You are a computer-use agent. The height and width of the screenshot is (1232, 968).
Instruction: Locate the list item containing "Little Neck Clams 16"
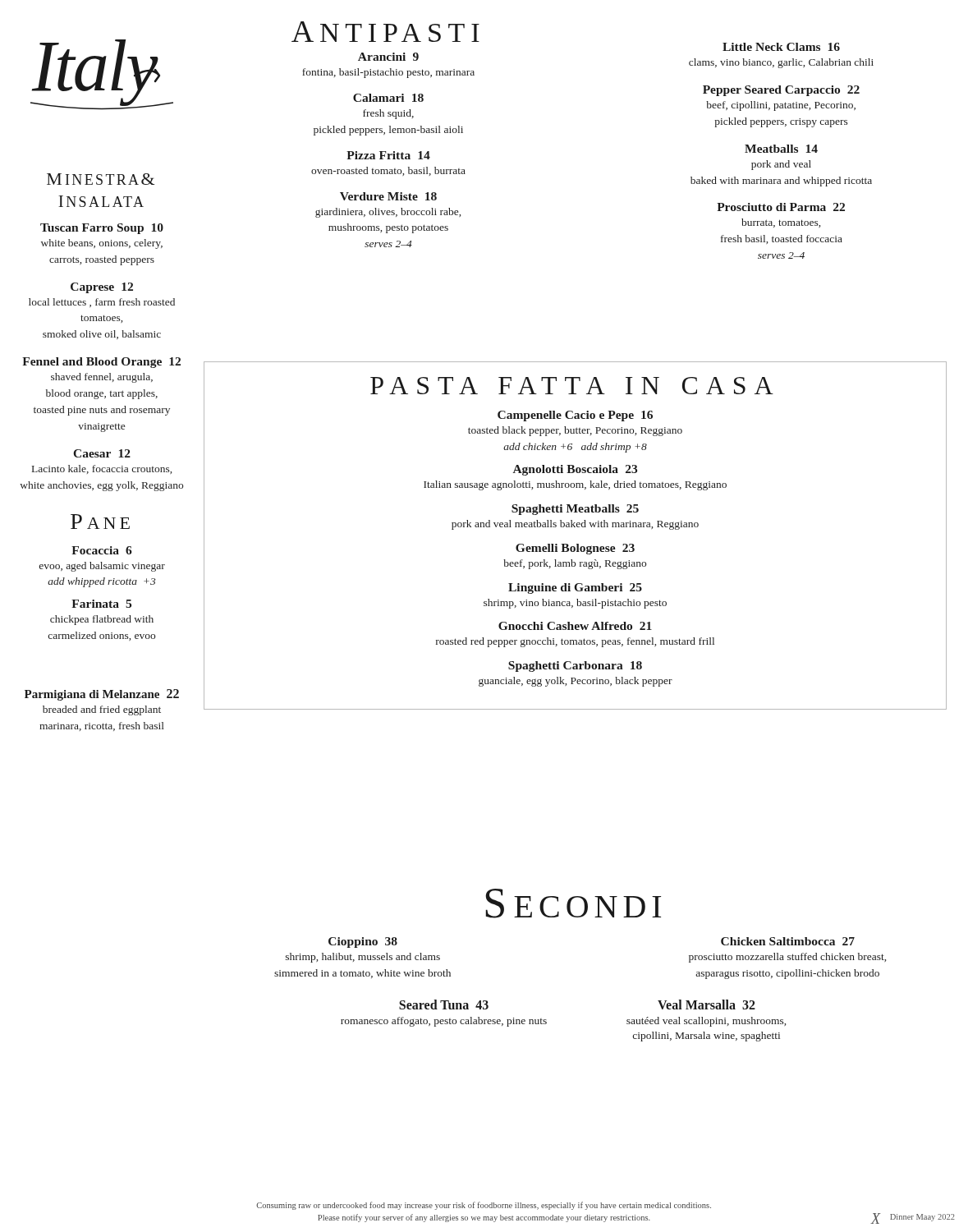(x=781, y=54)
